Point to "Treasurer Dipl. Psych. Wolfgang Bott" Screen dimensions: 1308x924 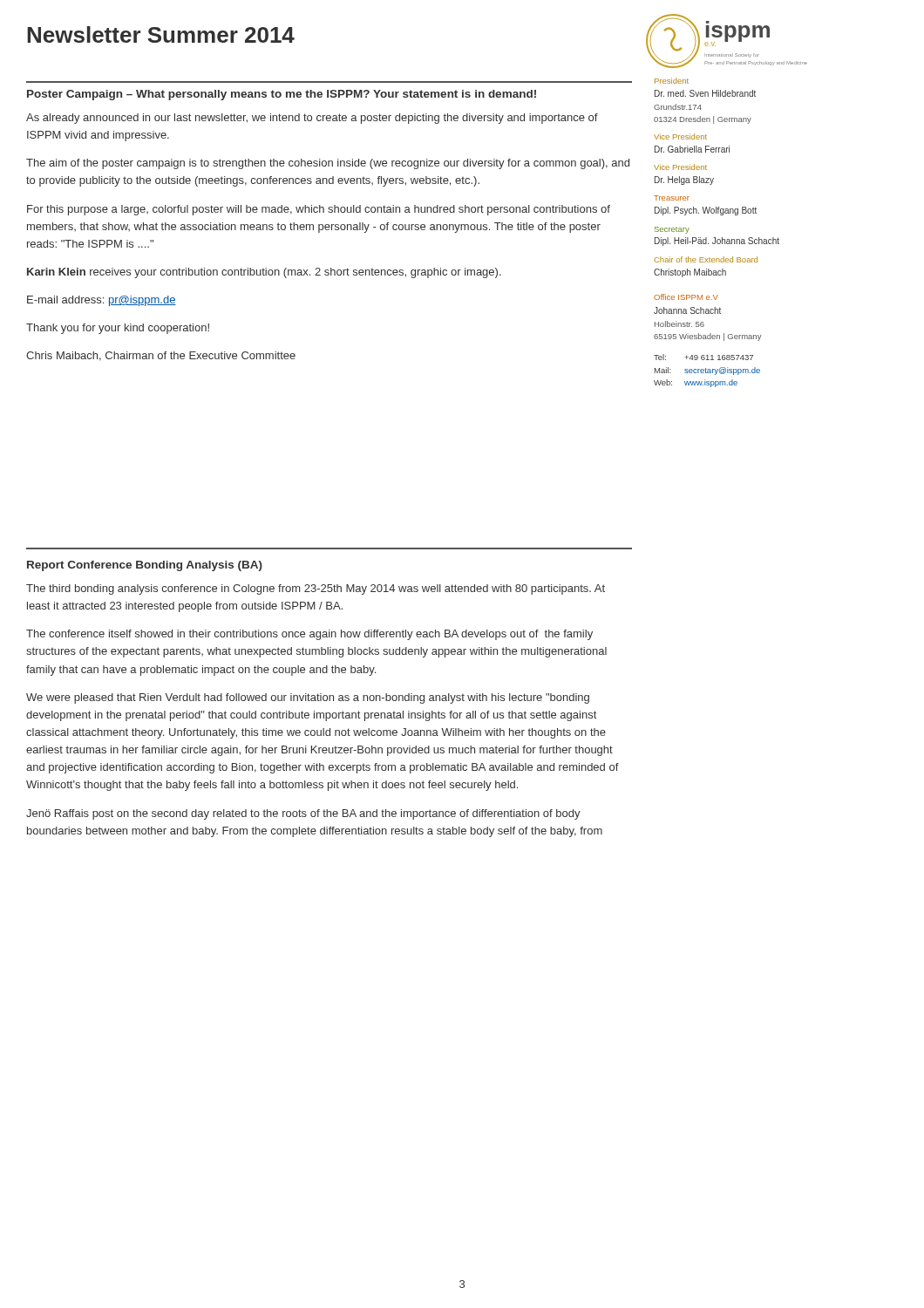672,198
